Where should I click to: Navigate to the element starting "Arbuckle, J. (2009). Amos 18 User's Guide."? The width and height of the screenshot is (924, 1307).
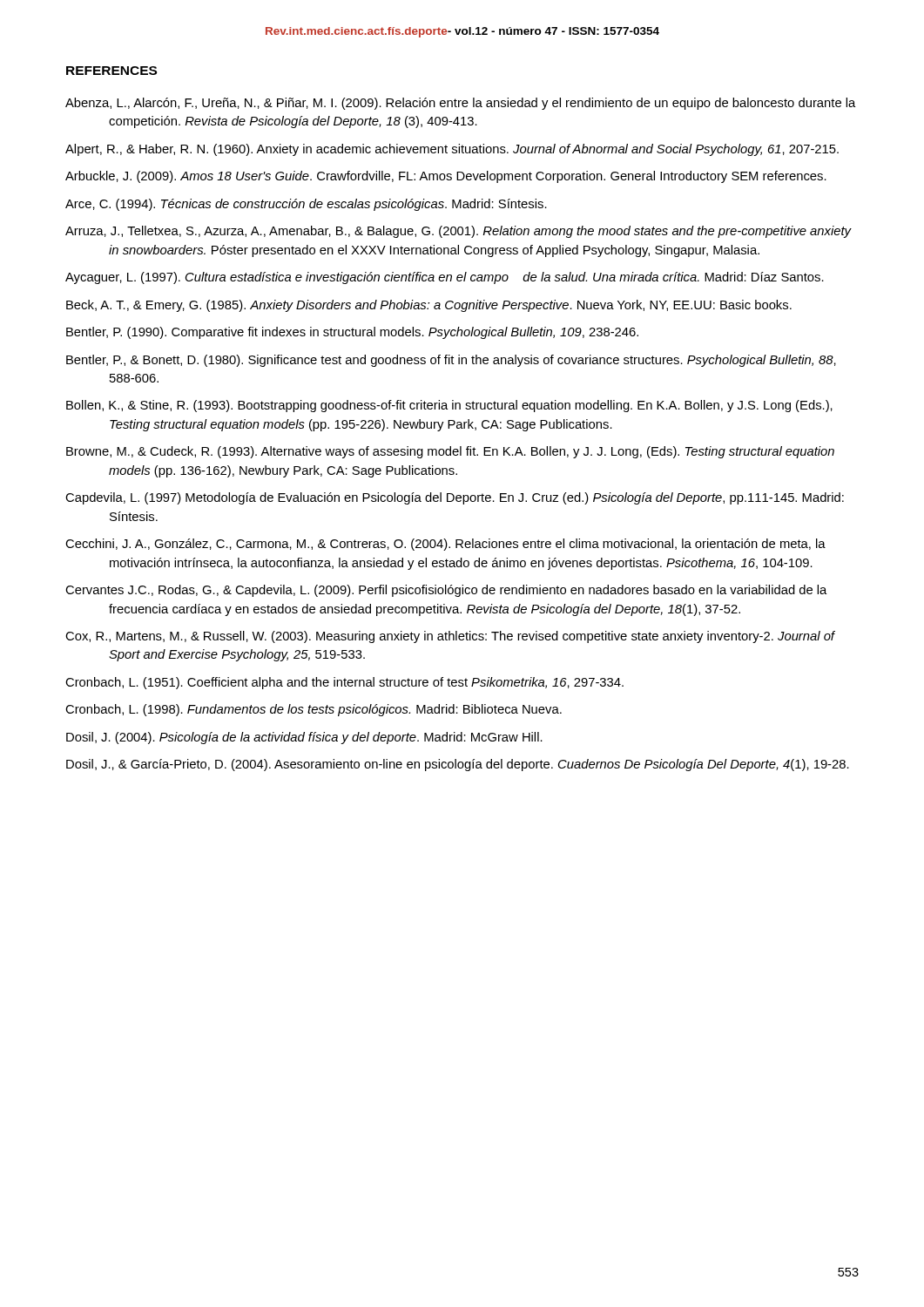pyautogui.click(x=446, y=176)
